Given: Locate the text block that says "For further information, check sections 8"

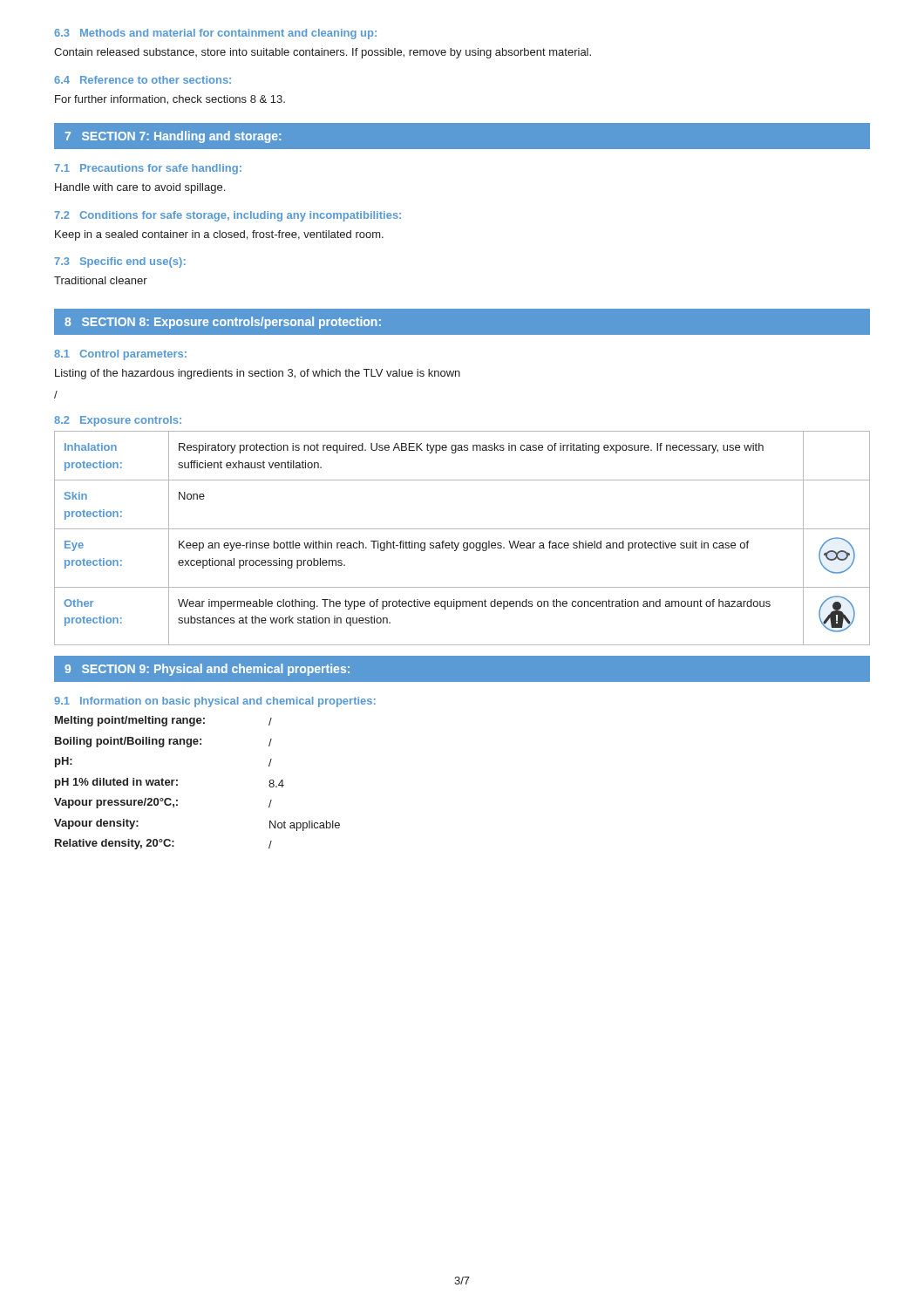Looking at the screenshot, I should 170,98.
